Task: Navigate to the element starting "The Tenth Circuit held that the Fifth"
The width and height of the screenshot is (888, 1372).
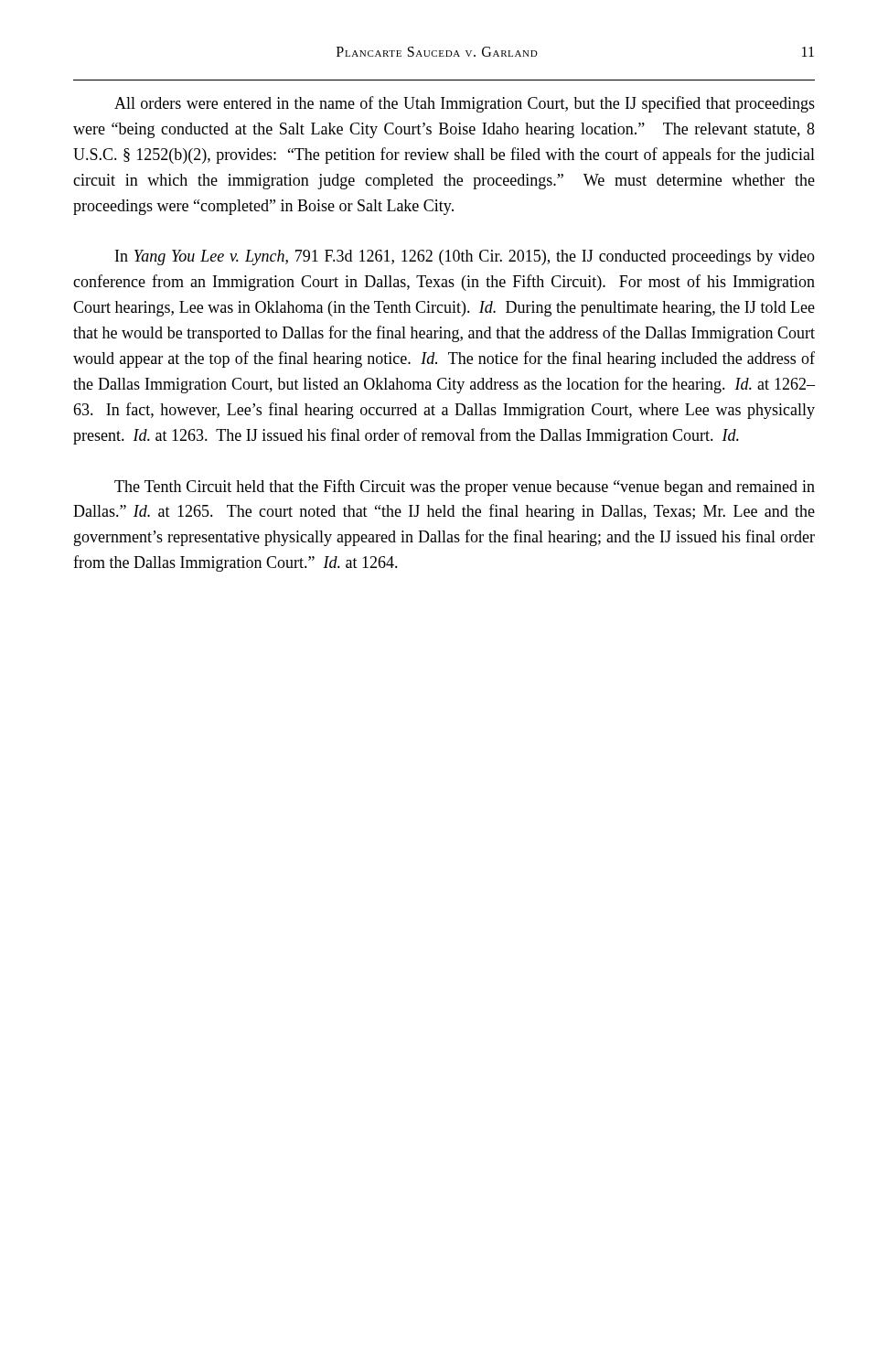Action: pos(444,524)
